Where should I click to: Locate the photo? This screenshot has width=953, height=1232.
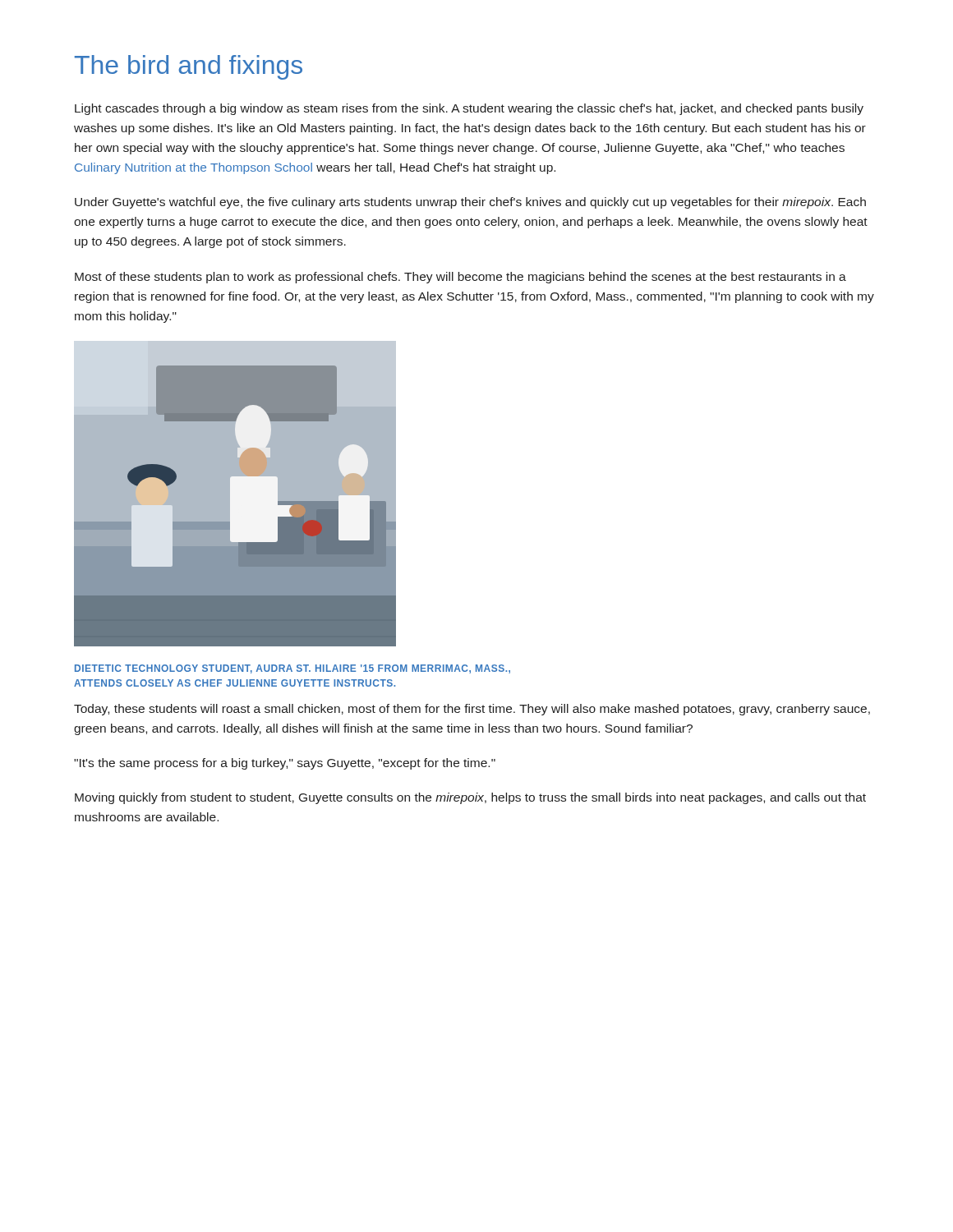476,495
